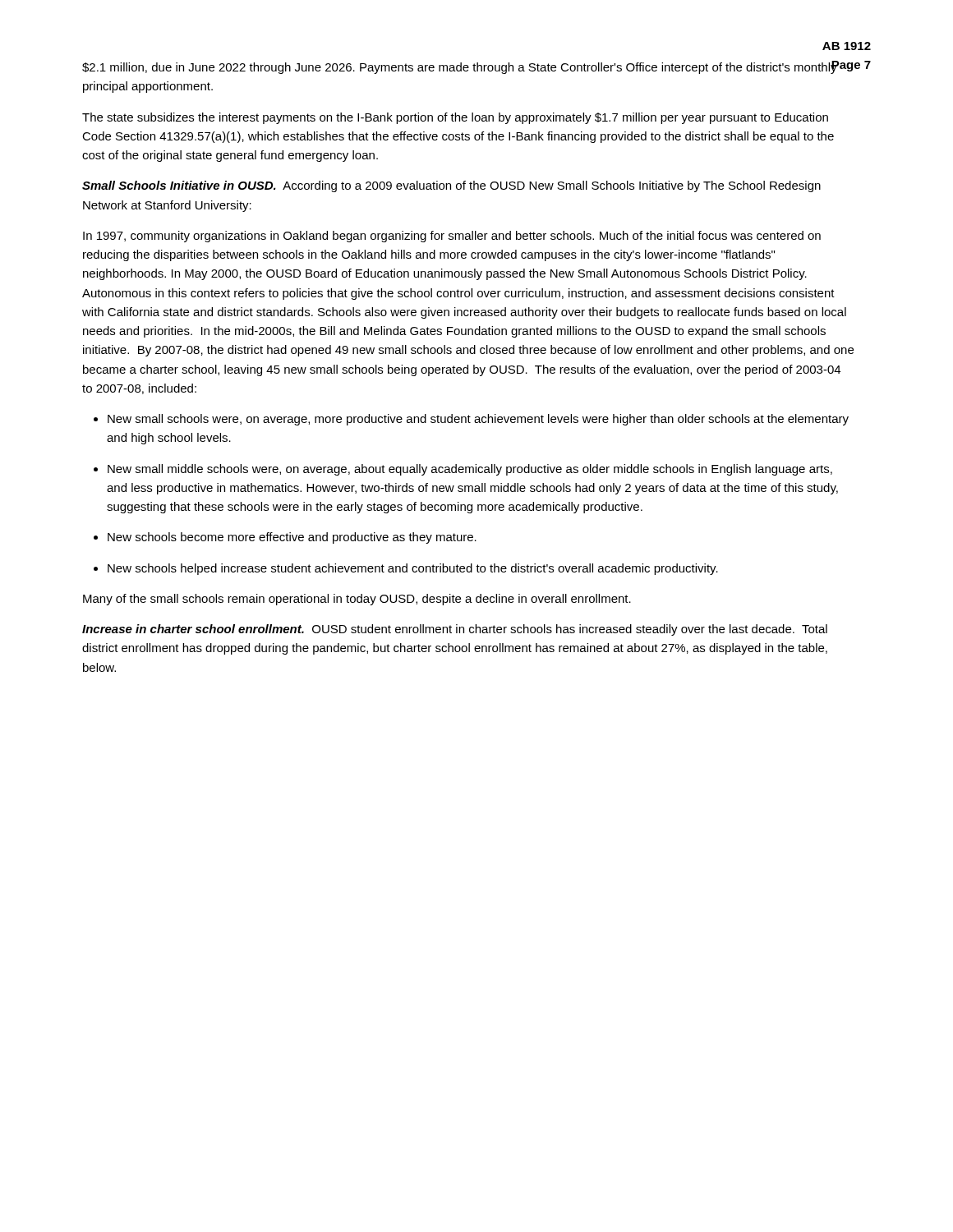Click on the text block that says "Increase in charter school enrollment. OUSD student"
This screenshot has width=953, height=1232.
pos(468,648)
